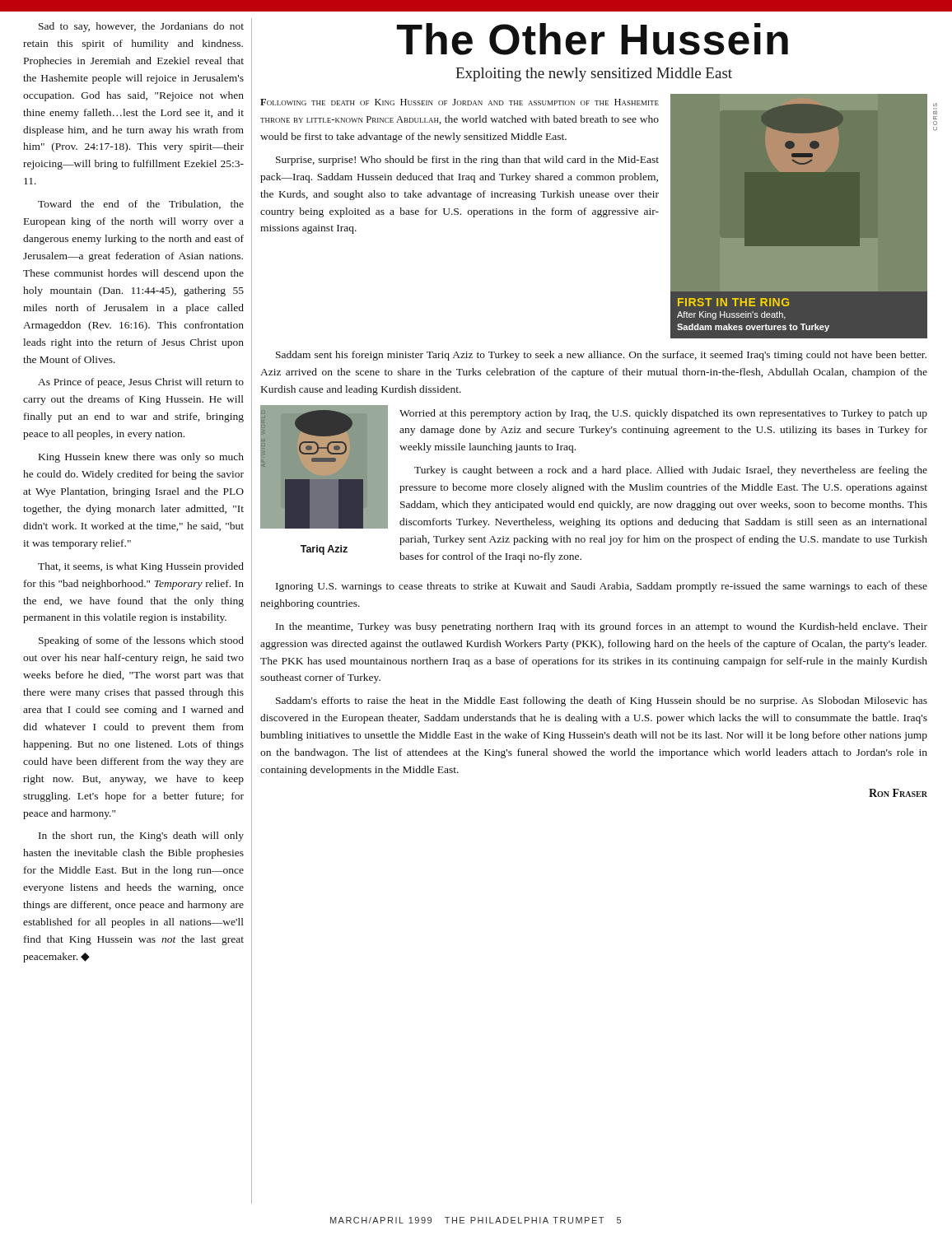Navigate to the passage starting "That, it seems, is what King Hussein provided"
This screenshot has height=1235, width=952.
tap(133, 592)
